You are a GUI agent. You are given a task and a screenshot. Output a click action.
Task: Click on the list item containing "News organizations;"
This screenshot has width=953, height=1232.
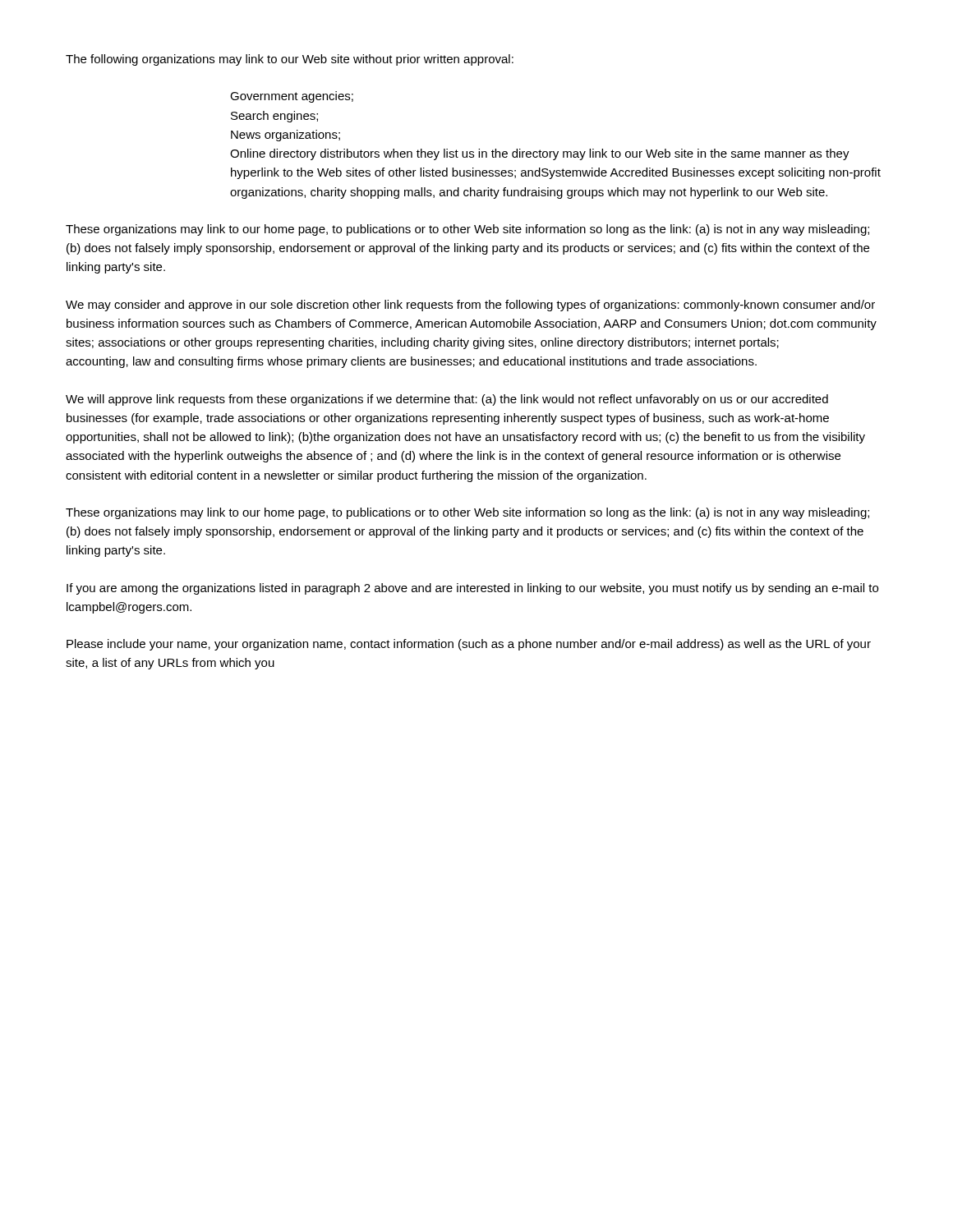[x=286, y=134]
